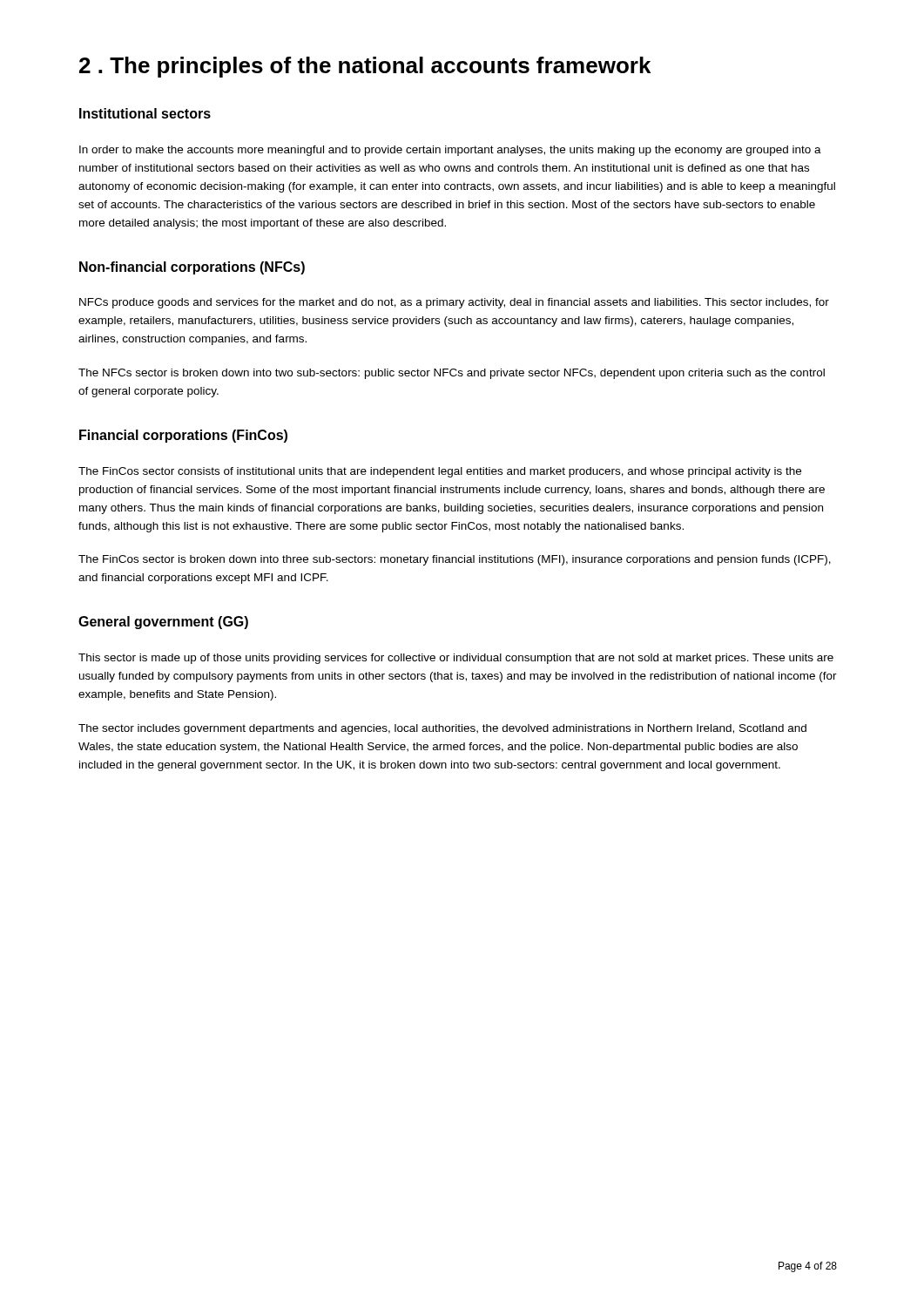
Task: Select the text block with the text "The FinCos sector consists of institutional"
Action: tap(452, 498)
